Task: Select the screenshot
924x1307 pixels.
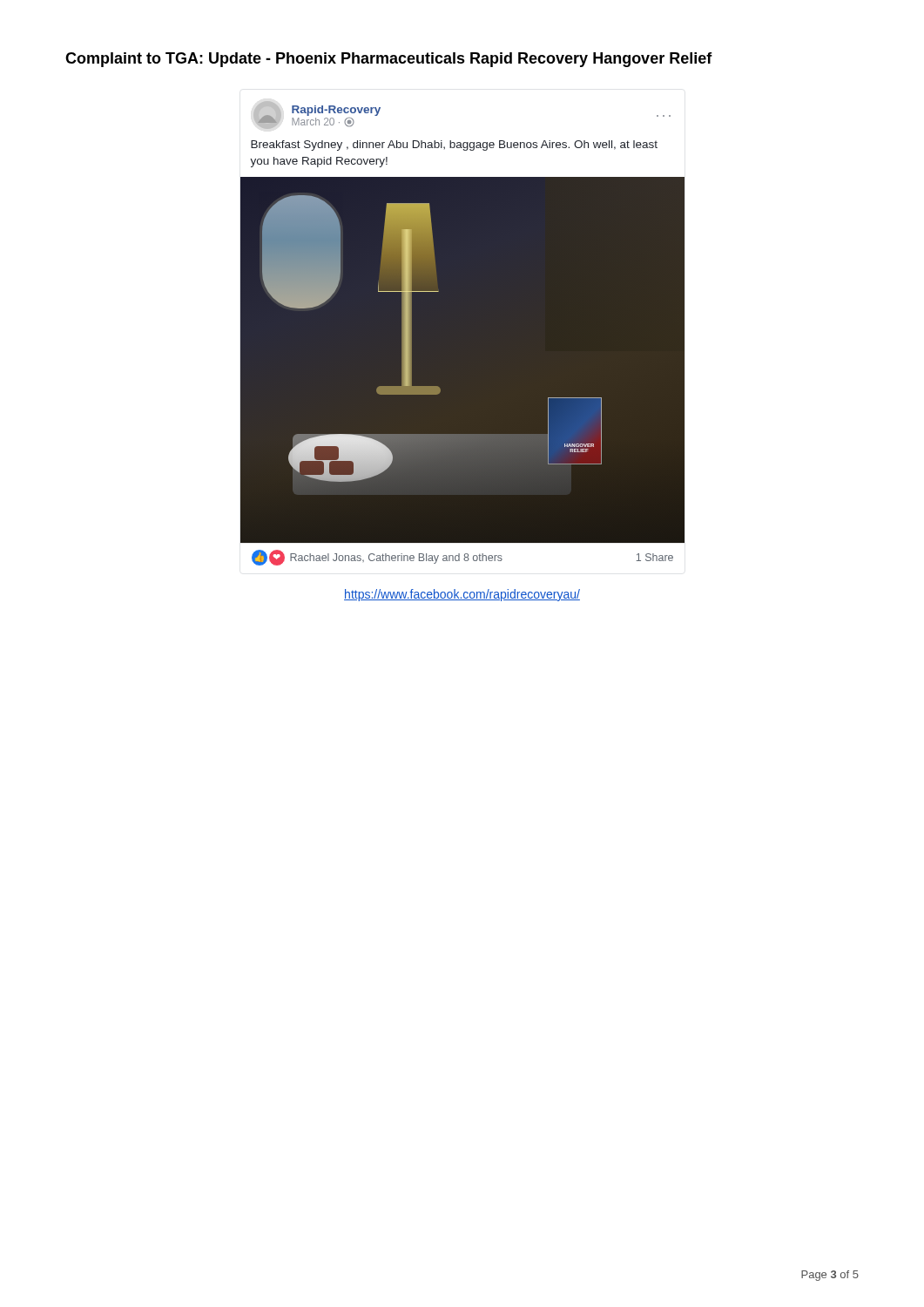Action: [x=462, y=332]
